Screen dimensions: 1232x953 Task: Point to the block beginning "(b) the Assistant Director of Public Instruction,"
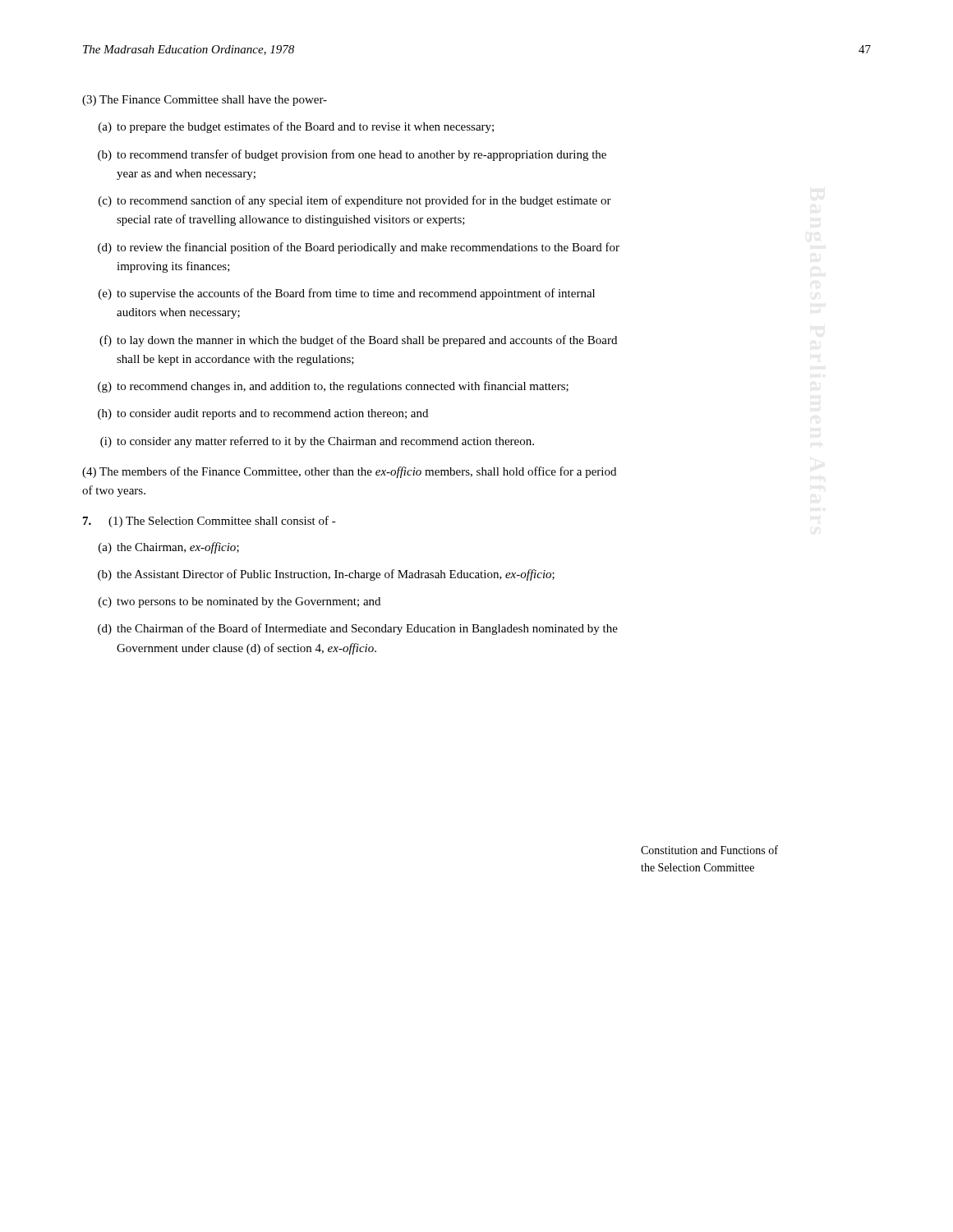click(353, 574)
